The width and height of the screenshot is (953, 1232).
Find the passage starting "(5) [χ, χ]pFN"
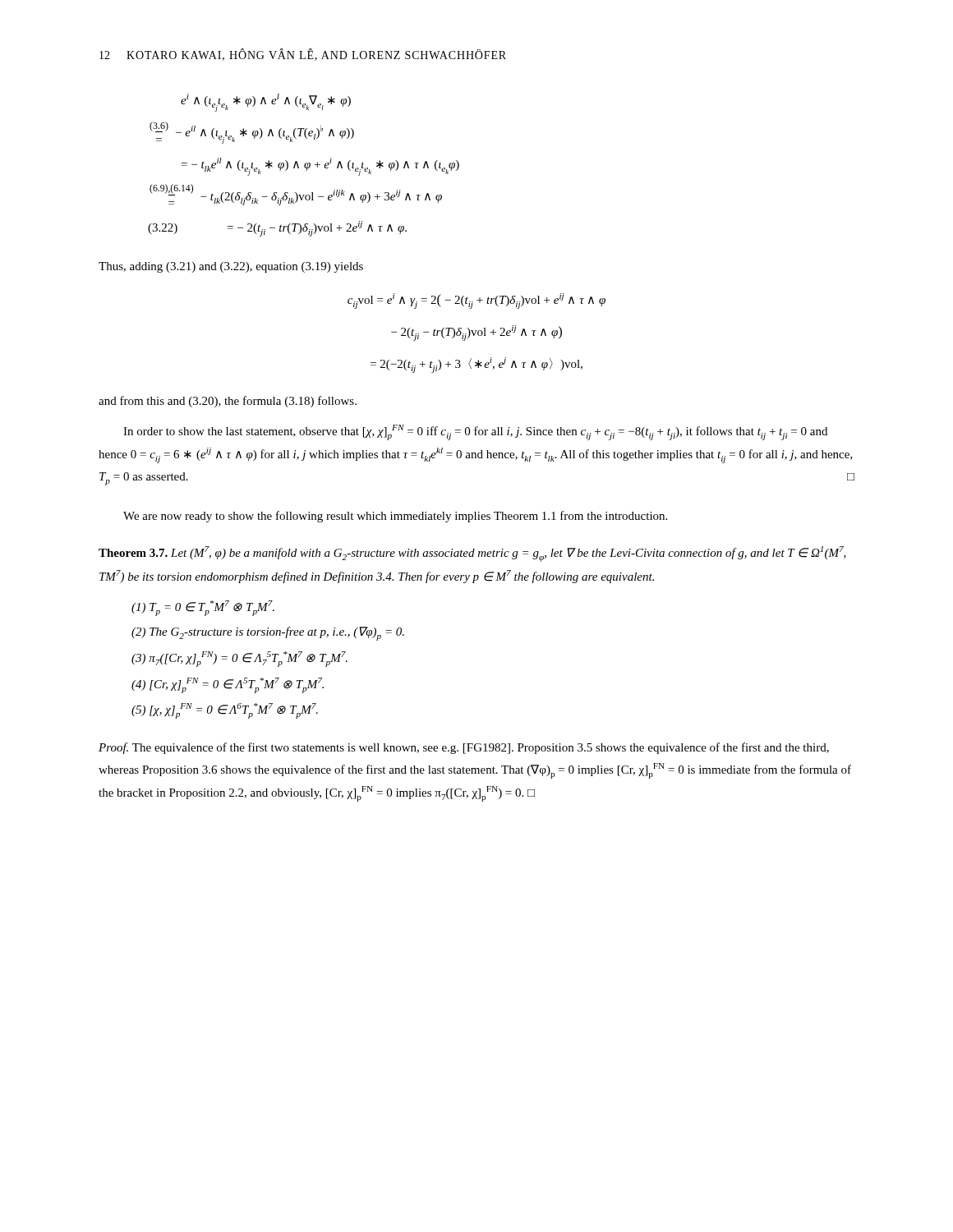(x=225, y=710)
